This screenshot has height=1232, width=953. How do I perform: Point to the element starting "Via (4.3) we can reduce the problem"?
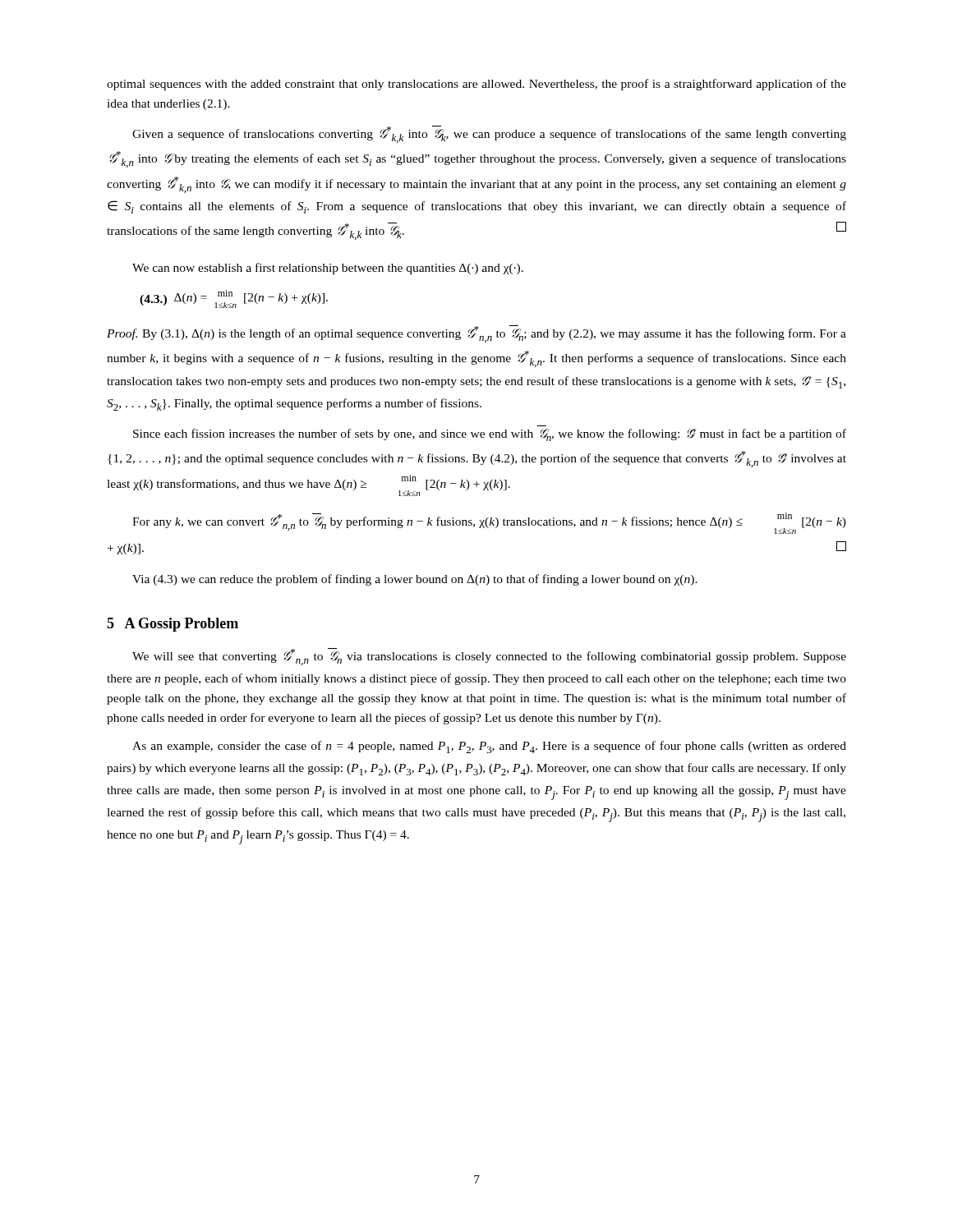pos(476,579)
